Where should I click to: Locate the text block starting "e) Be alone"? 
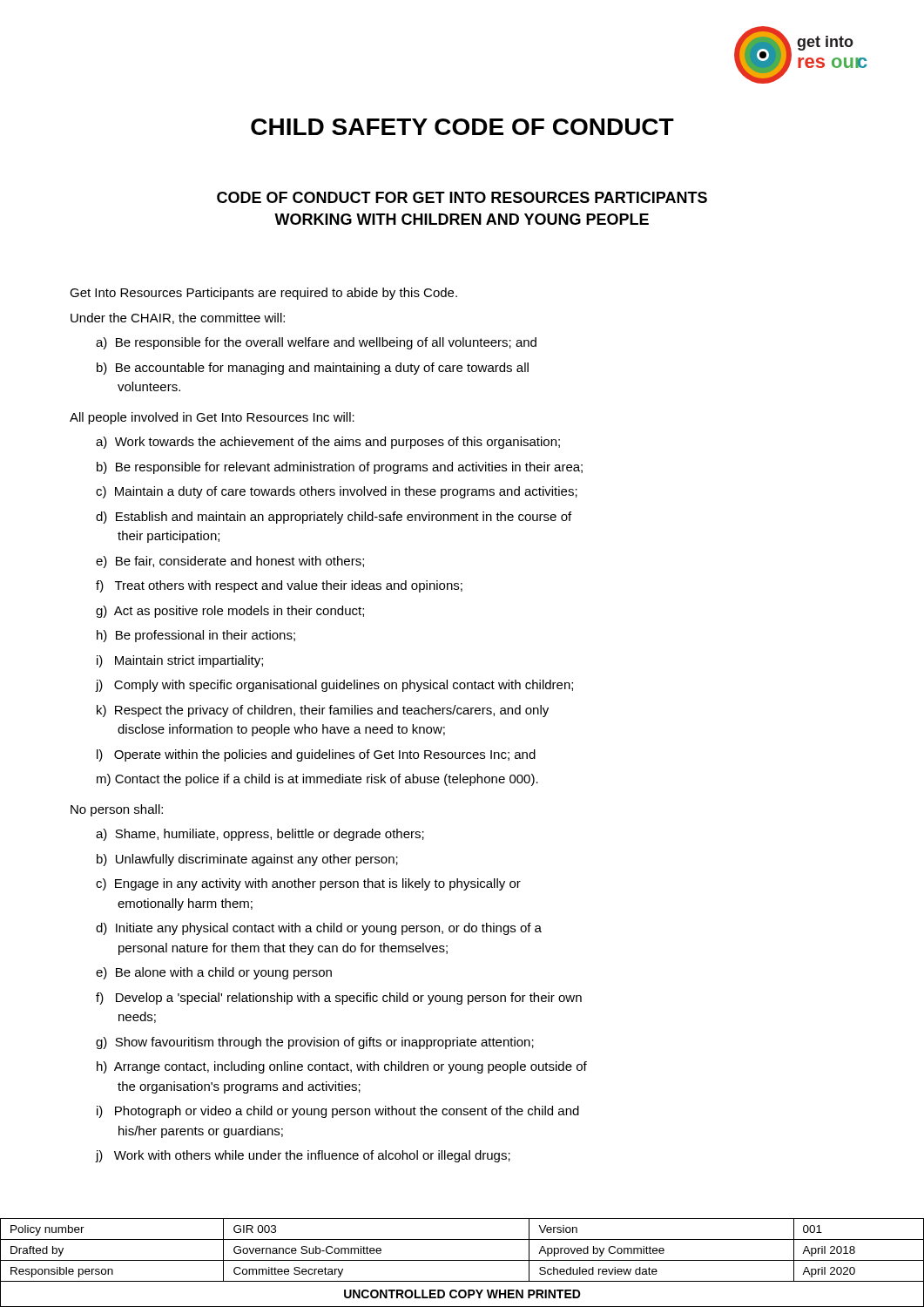click(x=214, y=972)
